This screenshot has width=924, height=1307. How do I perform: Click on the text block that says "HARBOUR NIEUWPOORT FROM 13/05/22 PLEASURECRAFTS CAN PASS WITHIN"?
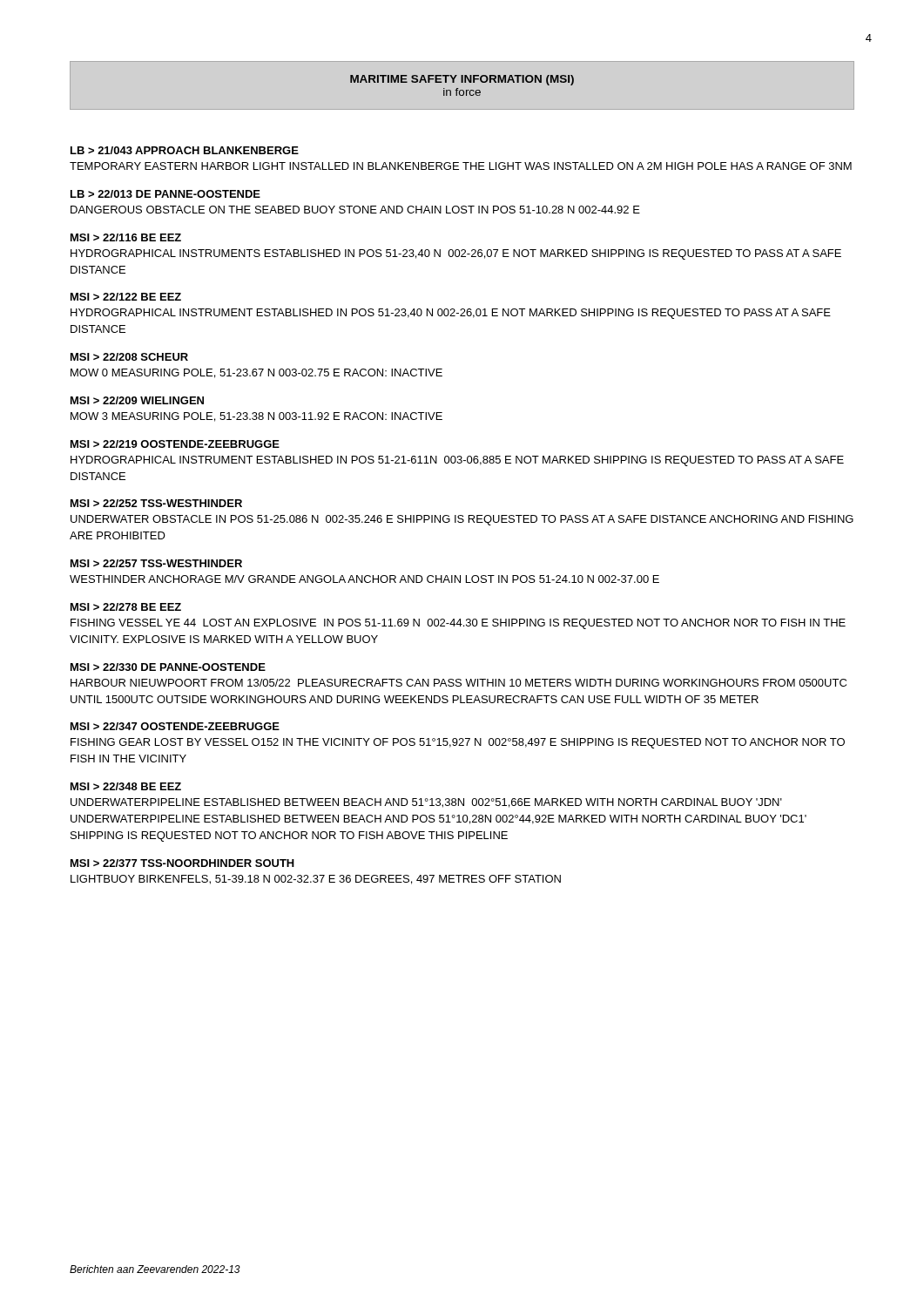(x=458, y=691)
